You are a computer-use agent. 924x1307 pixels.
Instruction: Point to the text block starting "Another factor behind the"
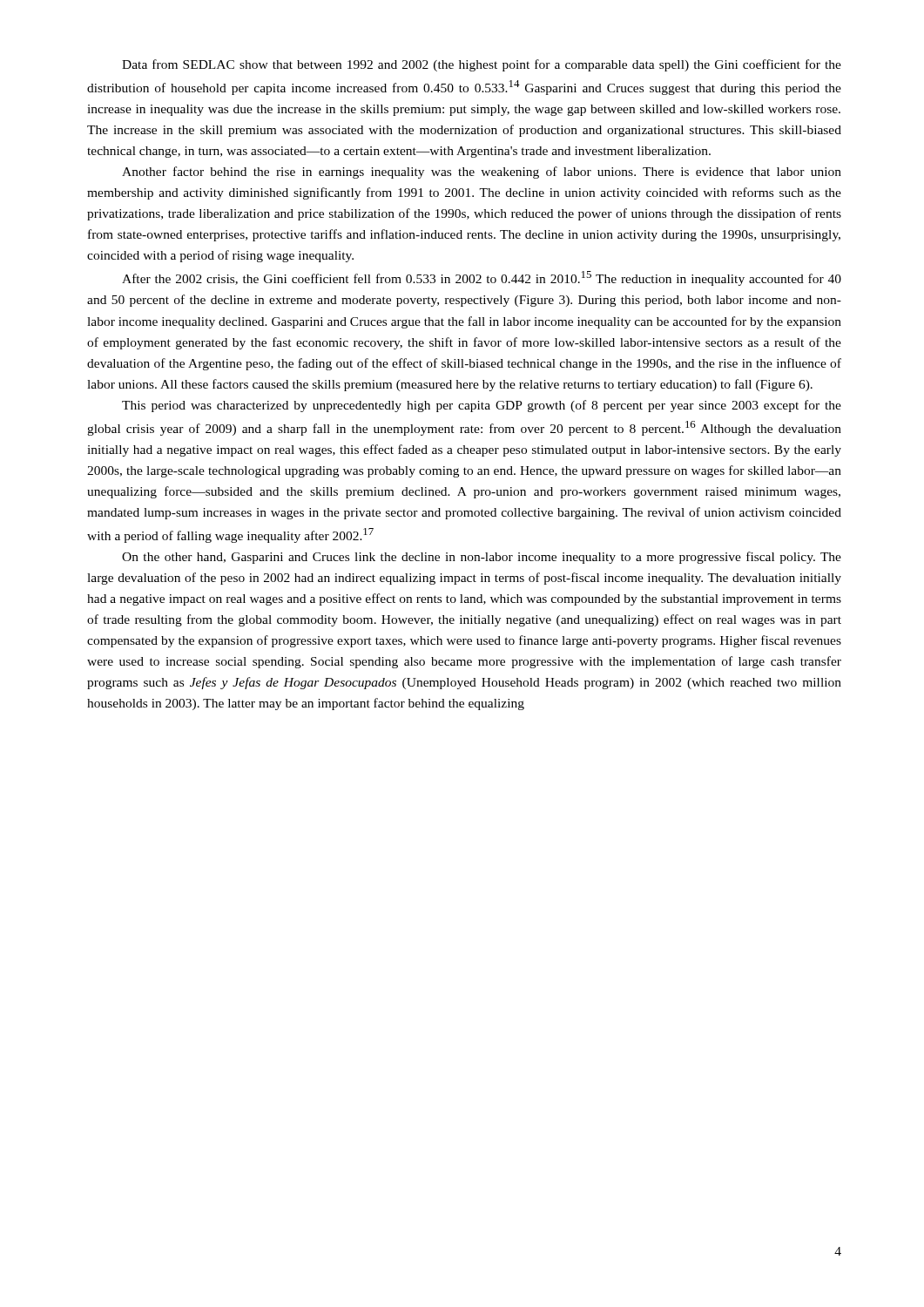(464, 214)
